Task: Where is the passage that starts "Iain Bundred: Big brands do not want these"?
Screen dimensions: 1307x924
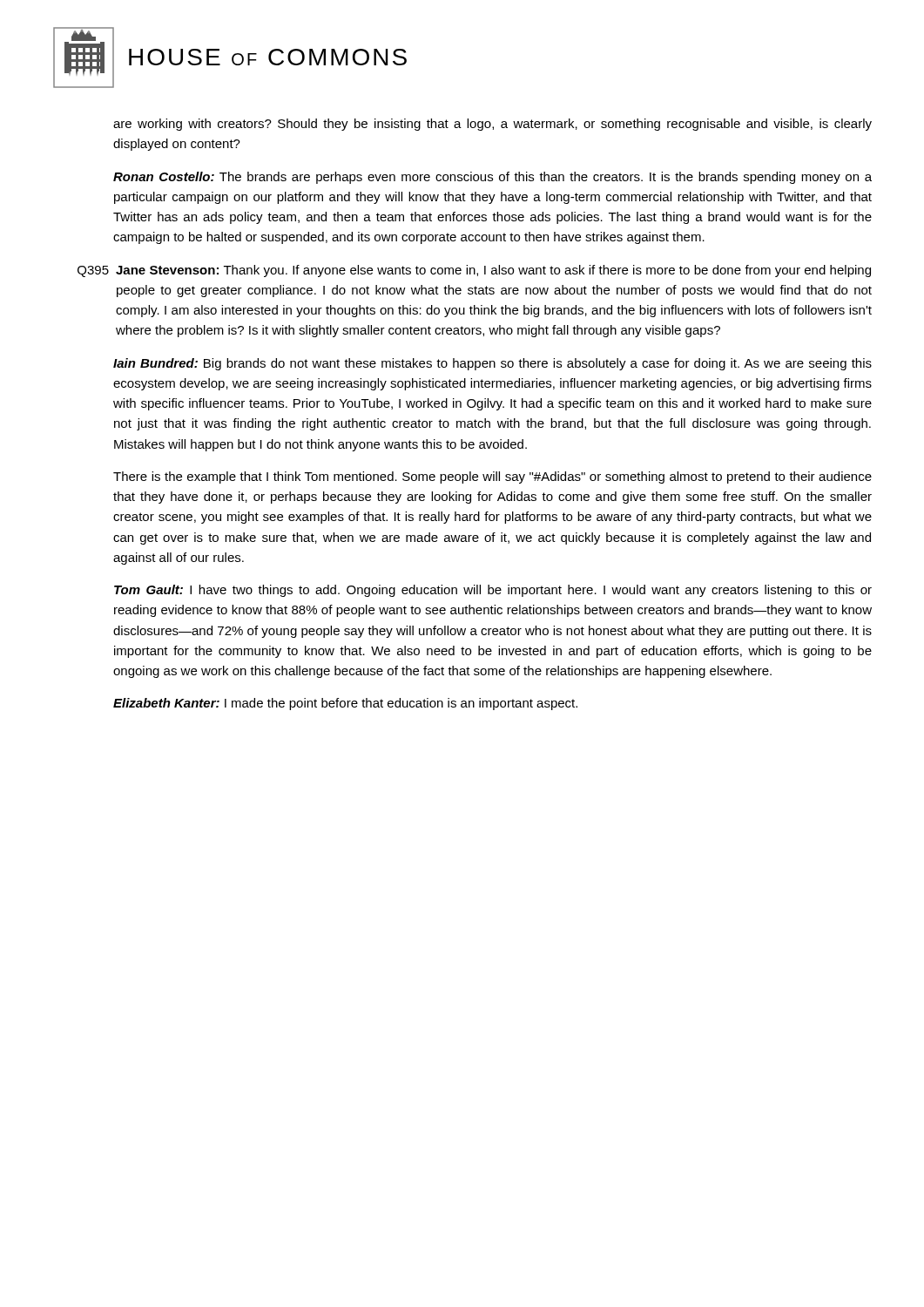Action: (492, 403)
